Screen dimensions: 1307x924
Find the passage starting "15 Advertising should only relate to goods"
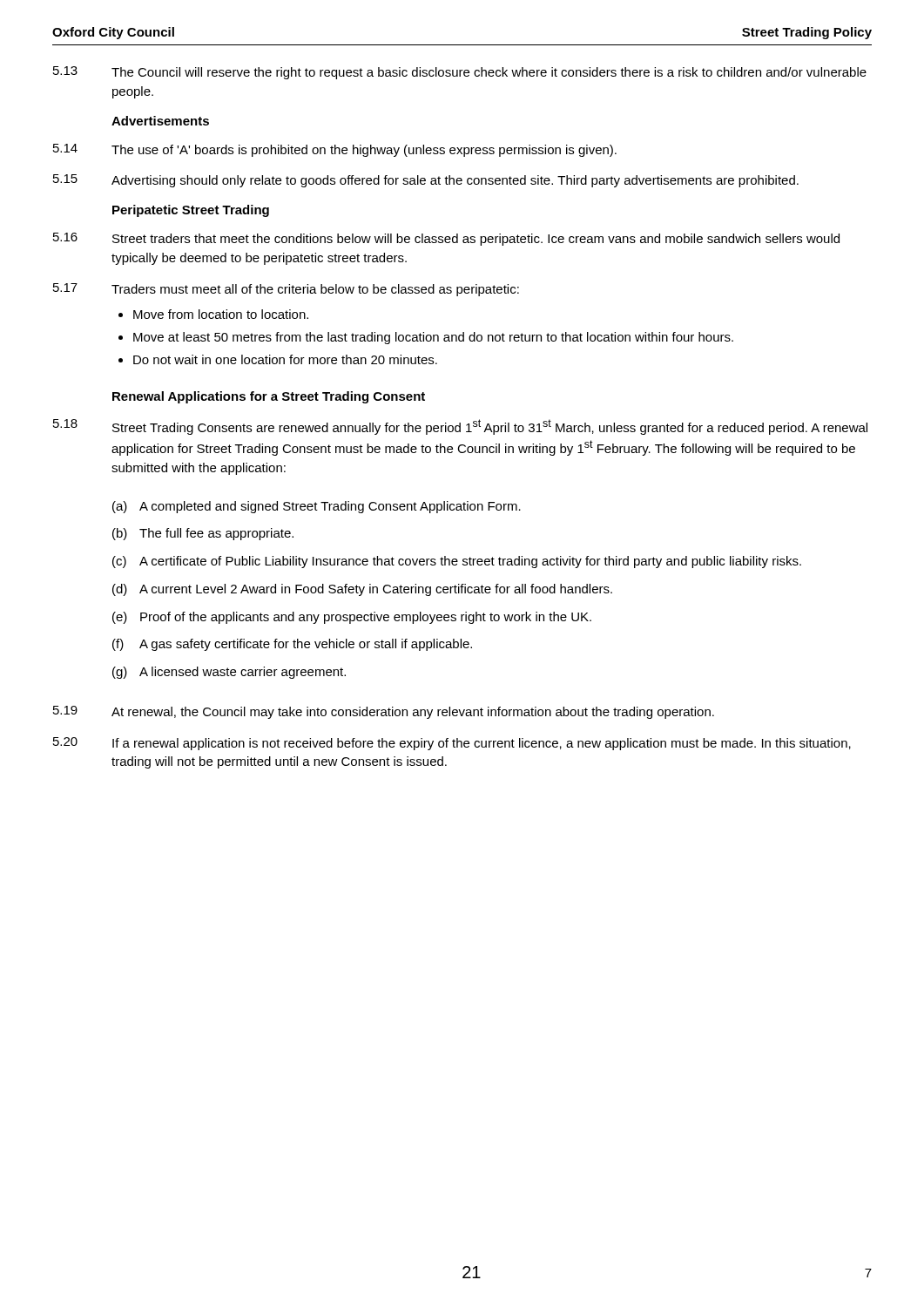[462, 180]
